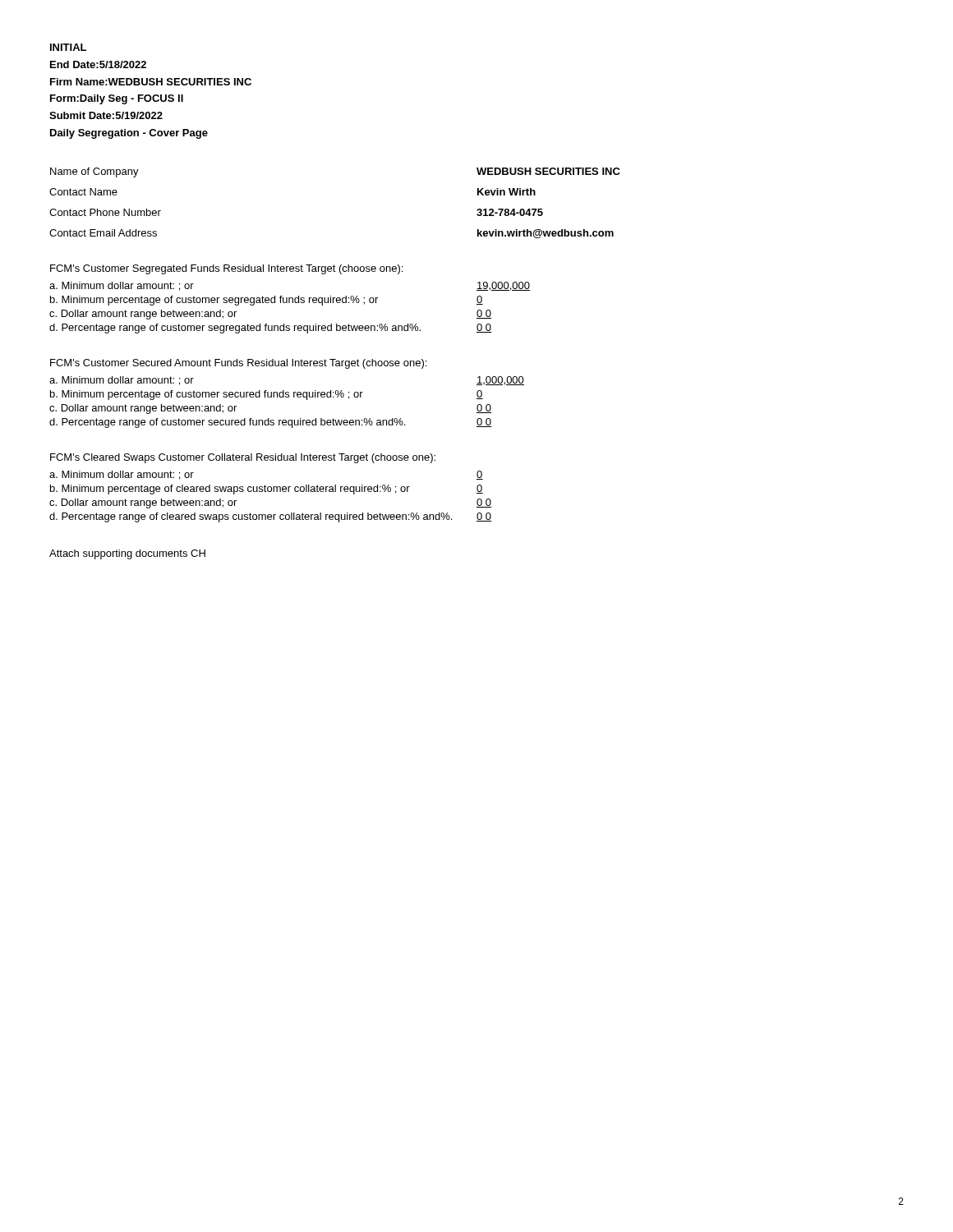Find "Contact Phone Number 312-784-0475" on this page
This screenshot has width=953, height=1232.
coord(476,212)
